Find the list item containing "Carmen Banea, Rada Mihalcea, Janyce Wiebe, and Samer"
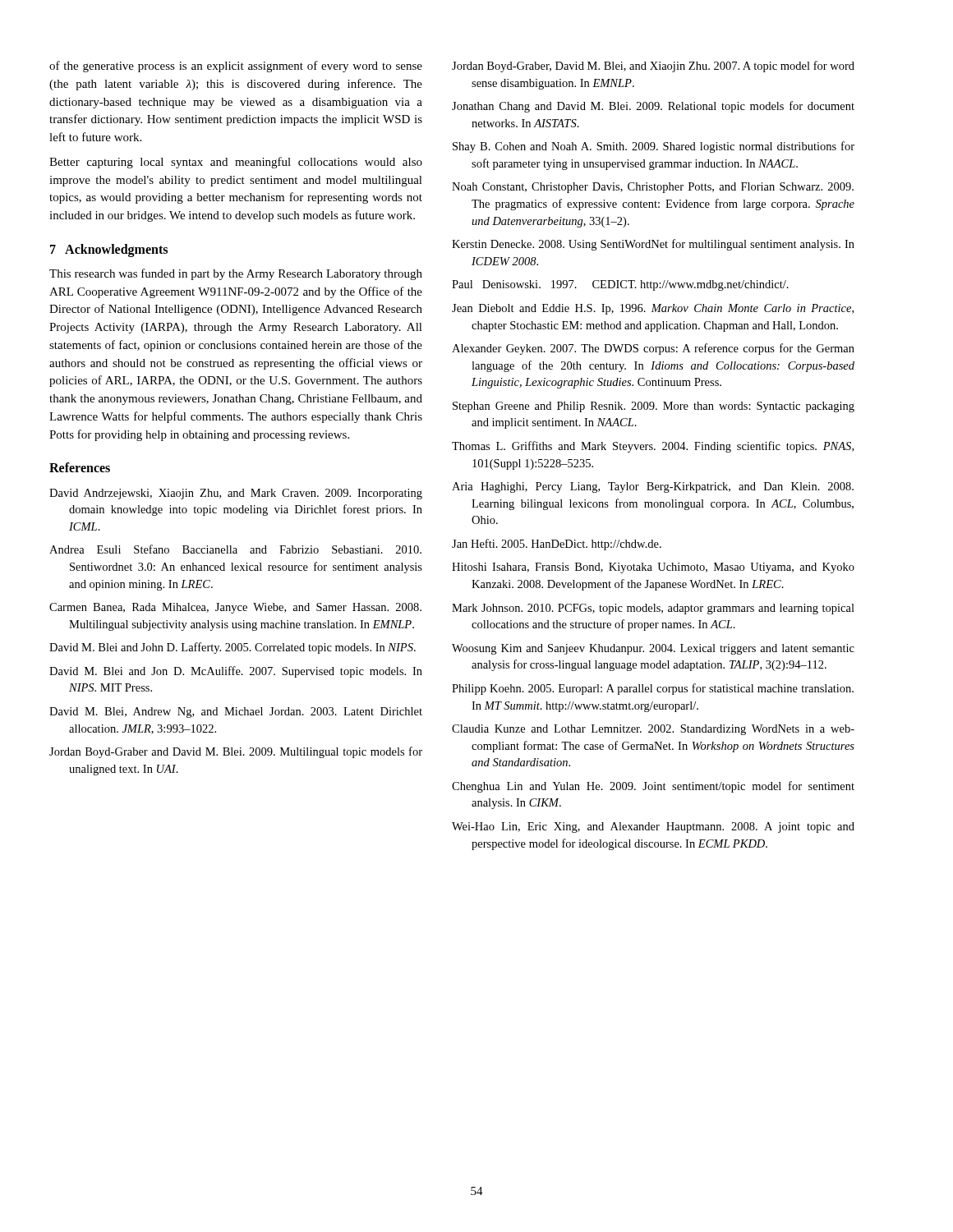This screenshot has width=953, height=1232. 236,616
